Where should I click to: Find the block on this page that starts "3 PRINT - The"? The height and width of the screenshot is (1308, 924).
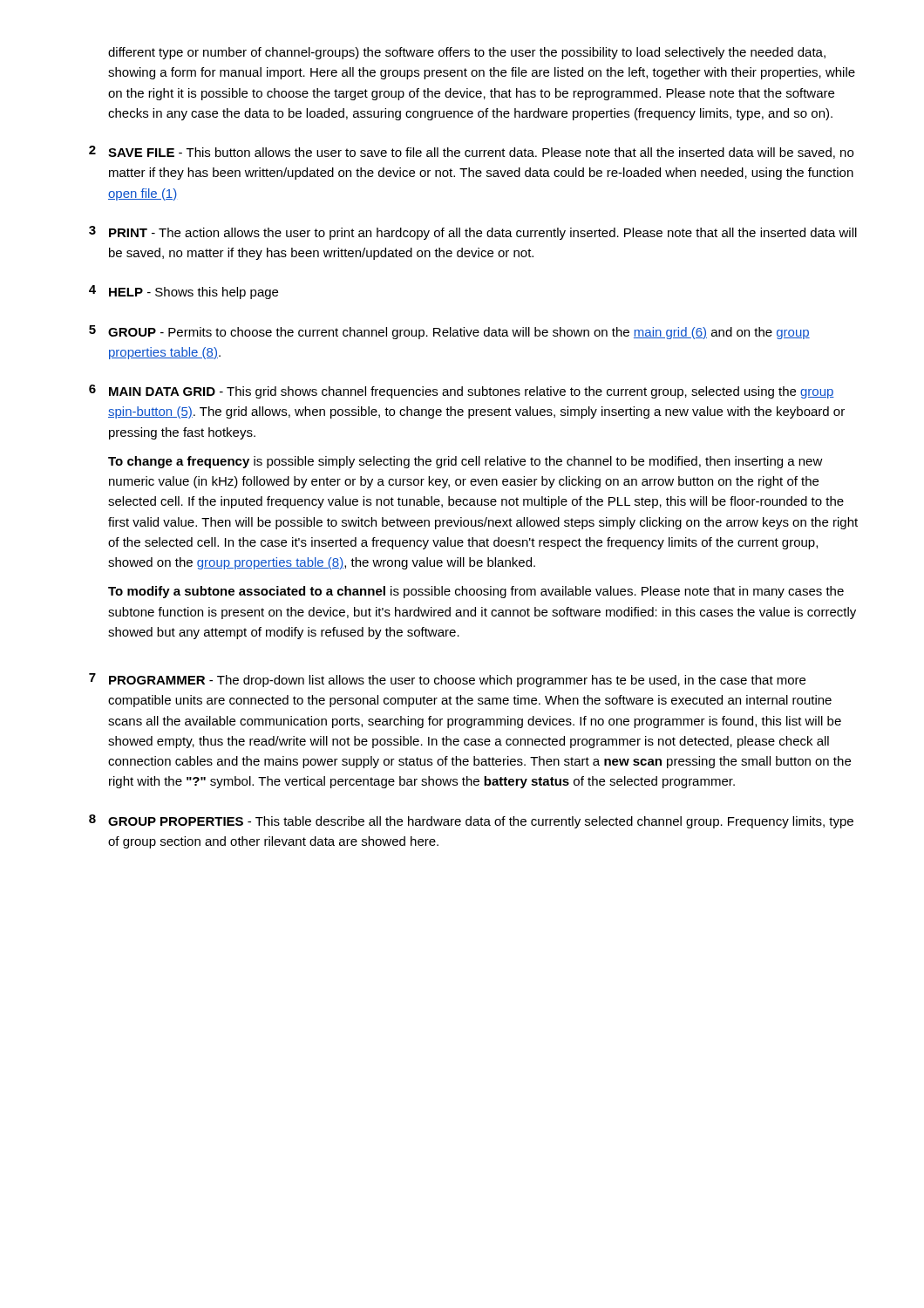[462, 242]
